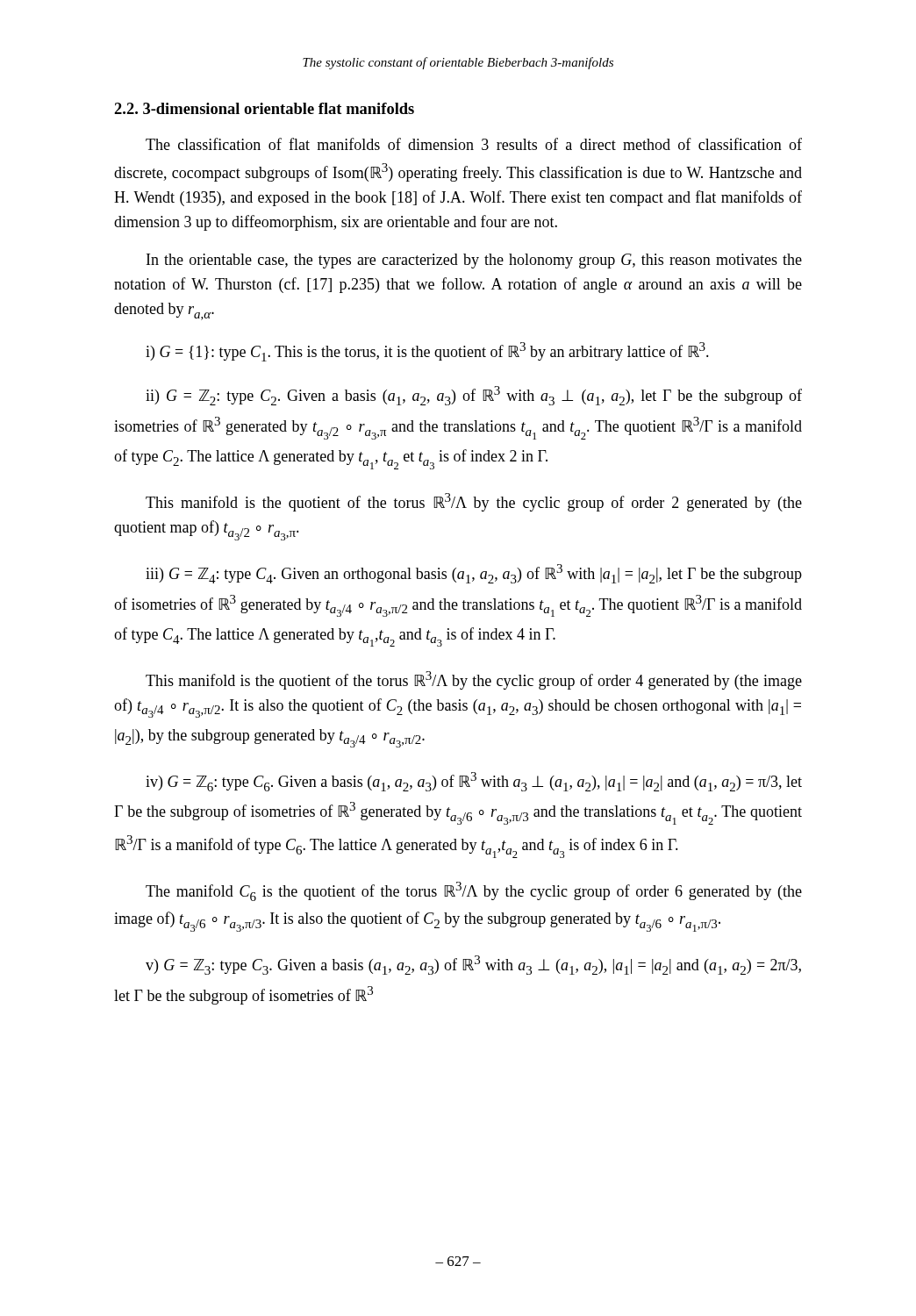Locate the block of text that opens with "v) G ="

[458, 979]
